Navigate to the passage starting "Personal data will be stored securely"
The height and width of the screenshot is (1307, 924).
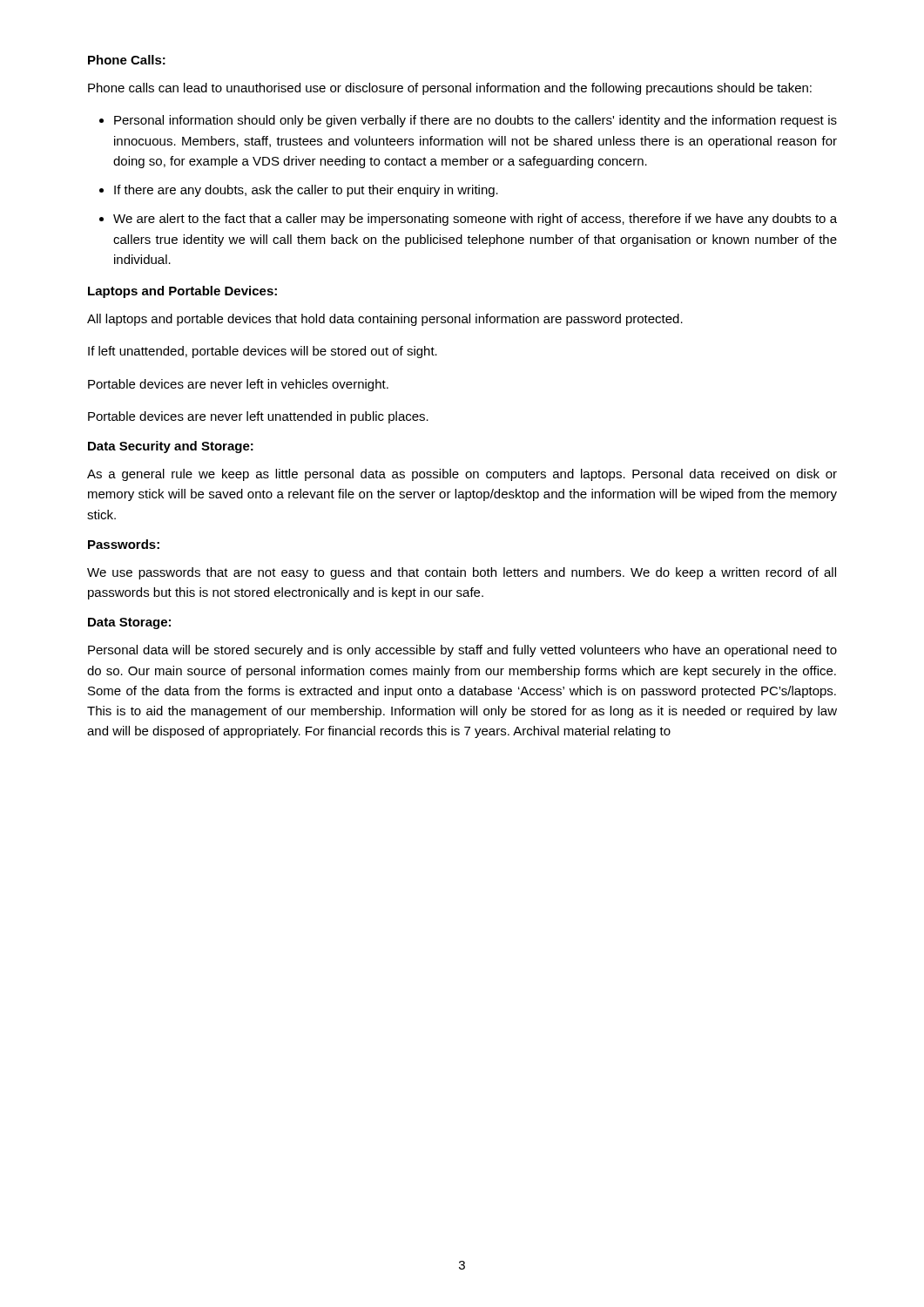[x=462, y=690]
